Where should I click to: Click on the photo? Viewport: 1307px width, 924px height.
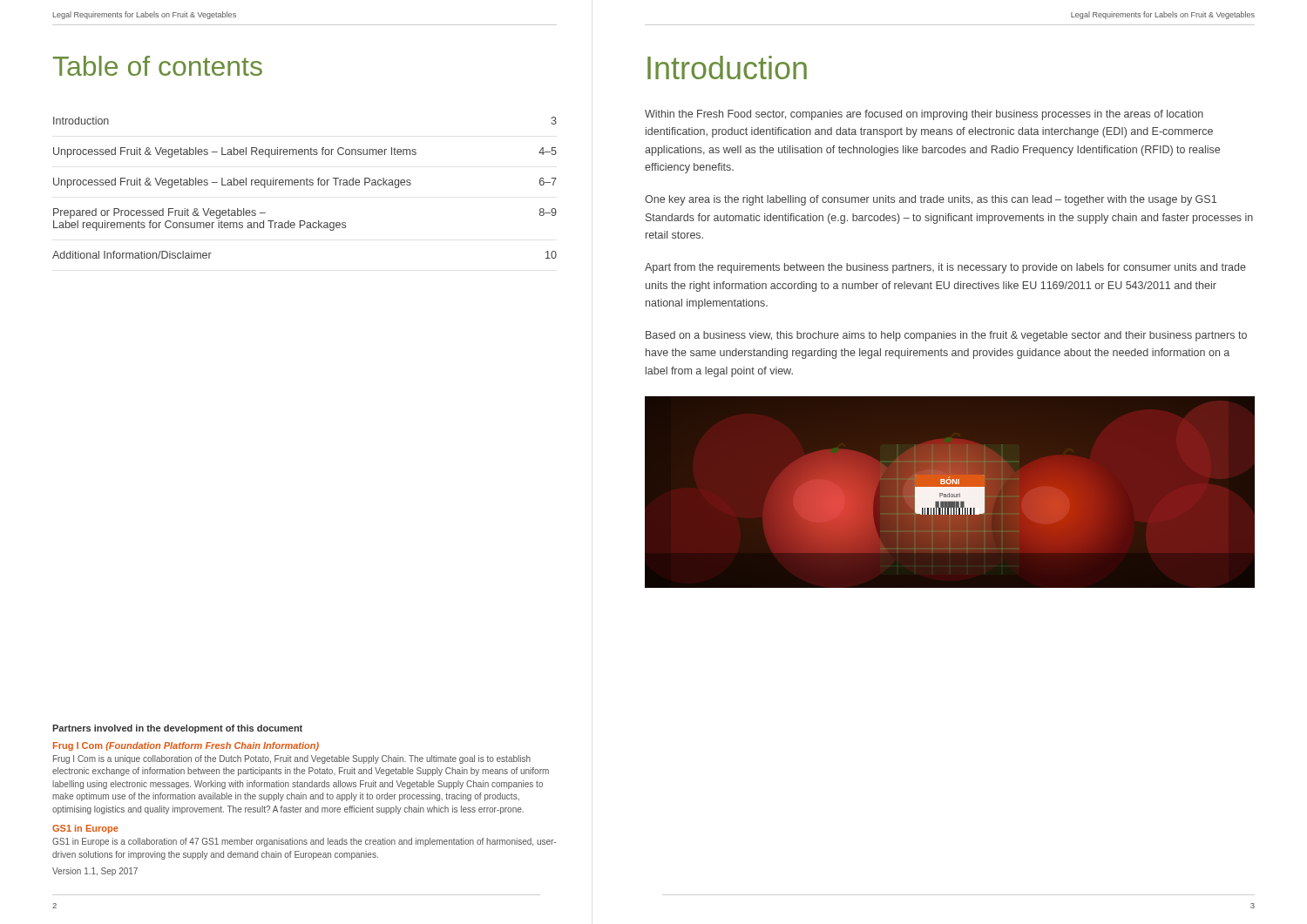click(x=950, y=492)
